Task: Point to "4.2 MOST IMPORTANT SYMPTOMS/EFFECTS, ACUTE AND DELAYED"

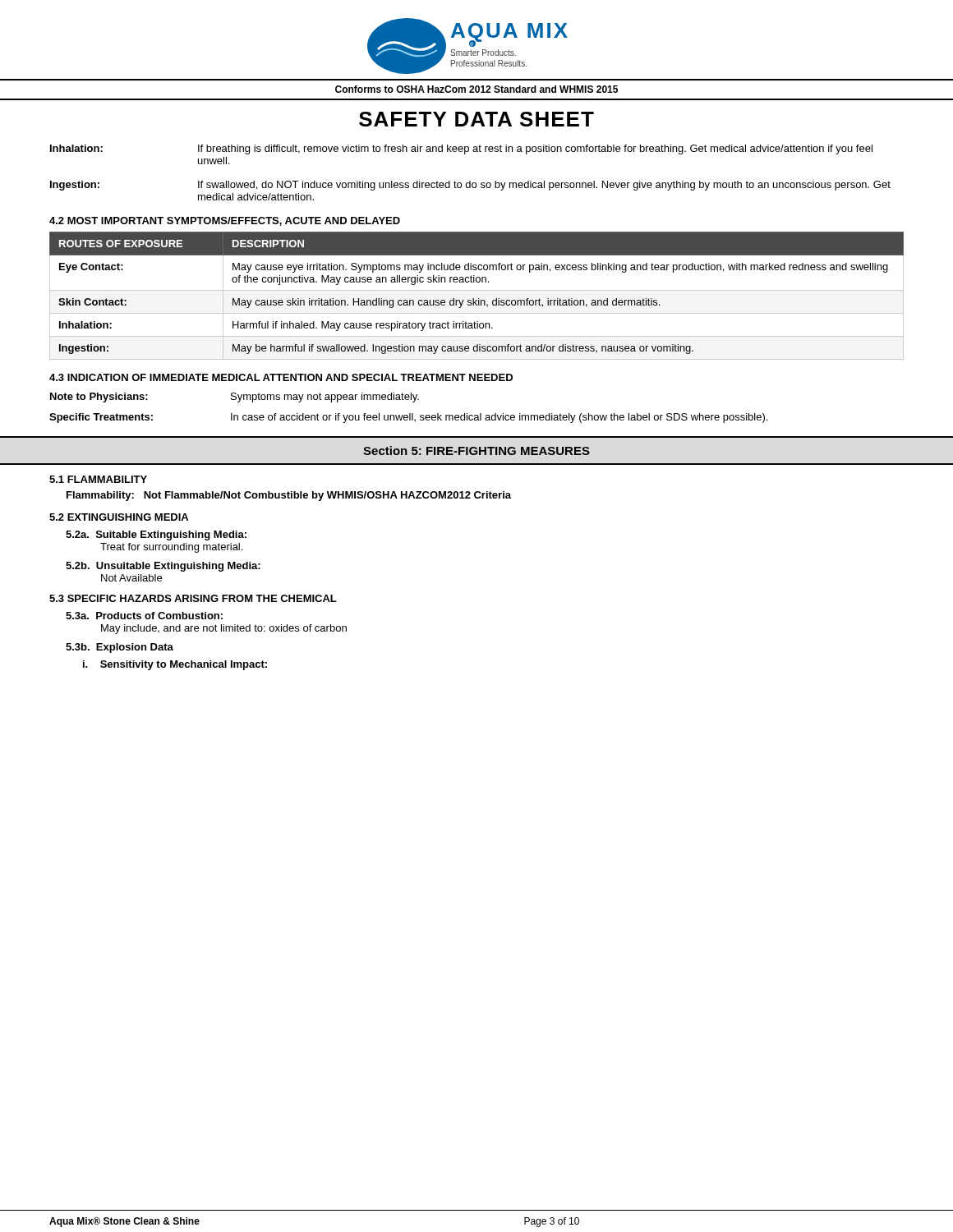Action: (225, 221)
